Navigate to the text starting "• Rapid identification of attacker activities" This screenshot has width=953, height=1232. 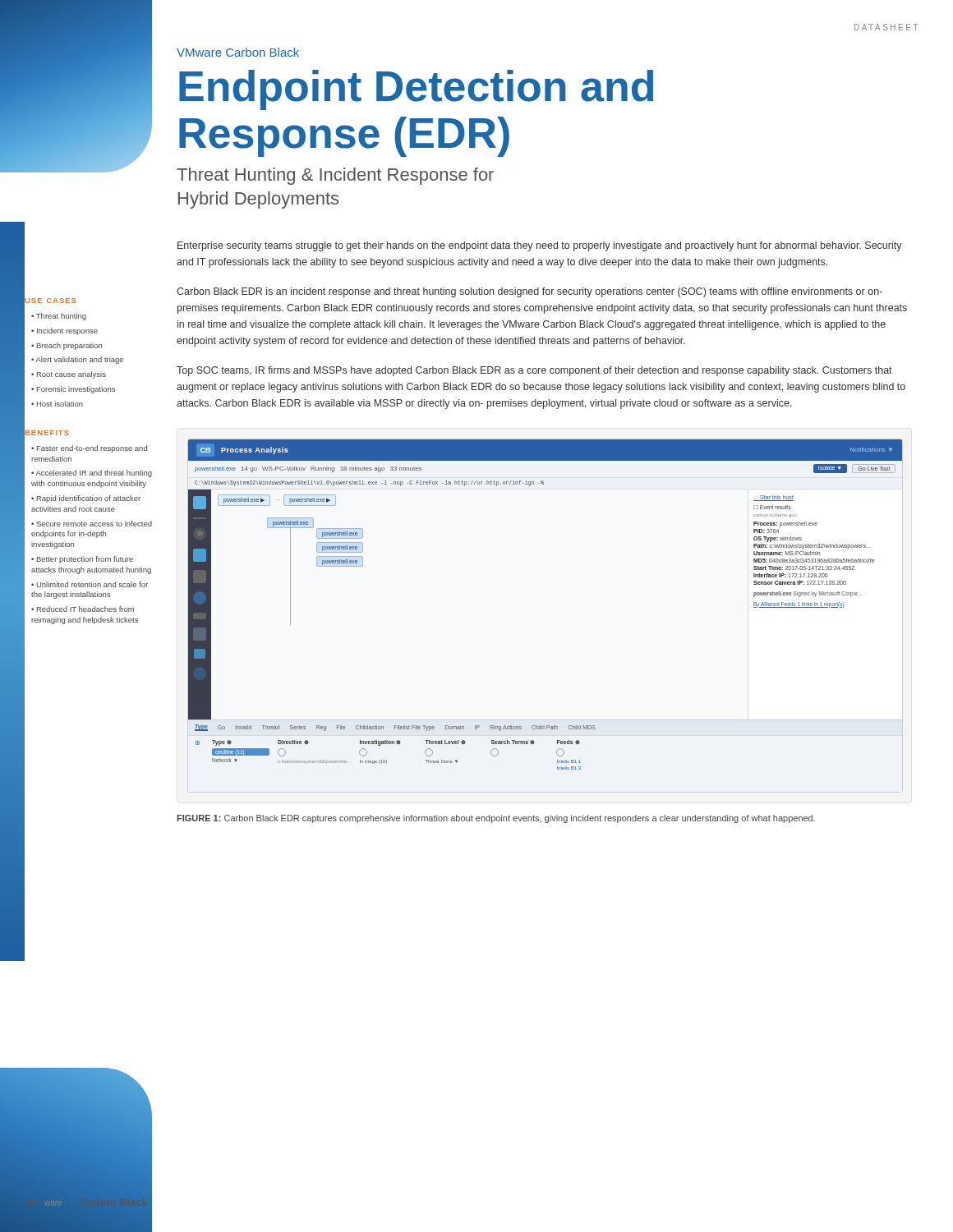click(x=86, y=503)
